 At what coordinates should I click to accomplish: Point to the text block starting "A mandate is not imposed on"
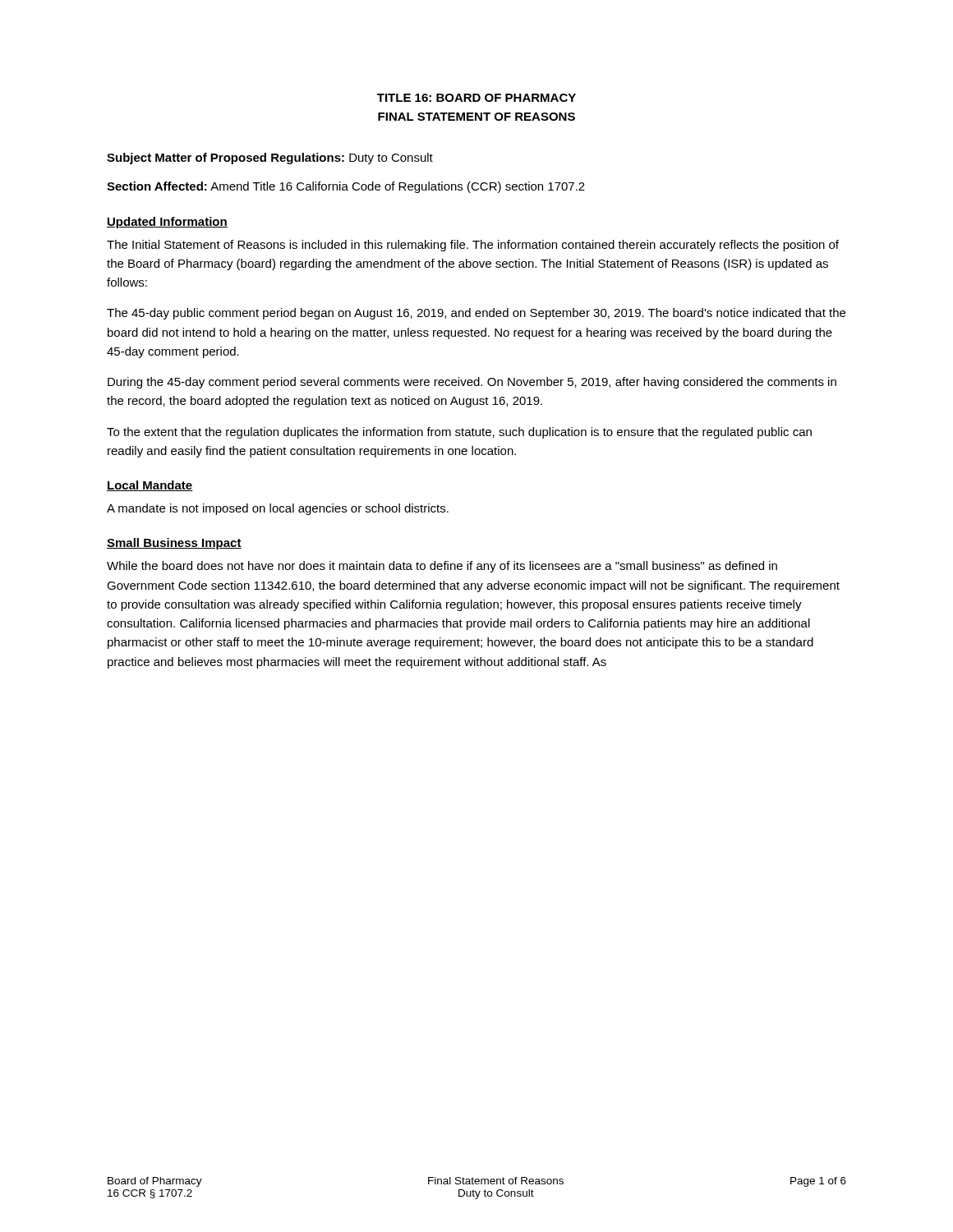pos(278,508)
